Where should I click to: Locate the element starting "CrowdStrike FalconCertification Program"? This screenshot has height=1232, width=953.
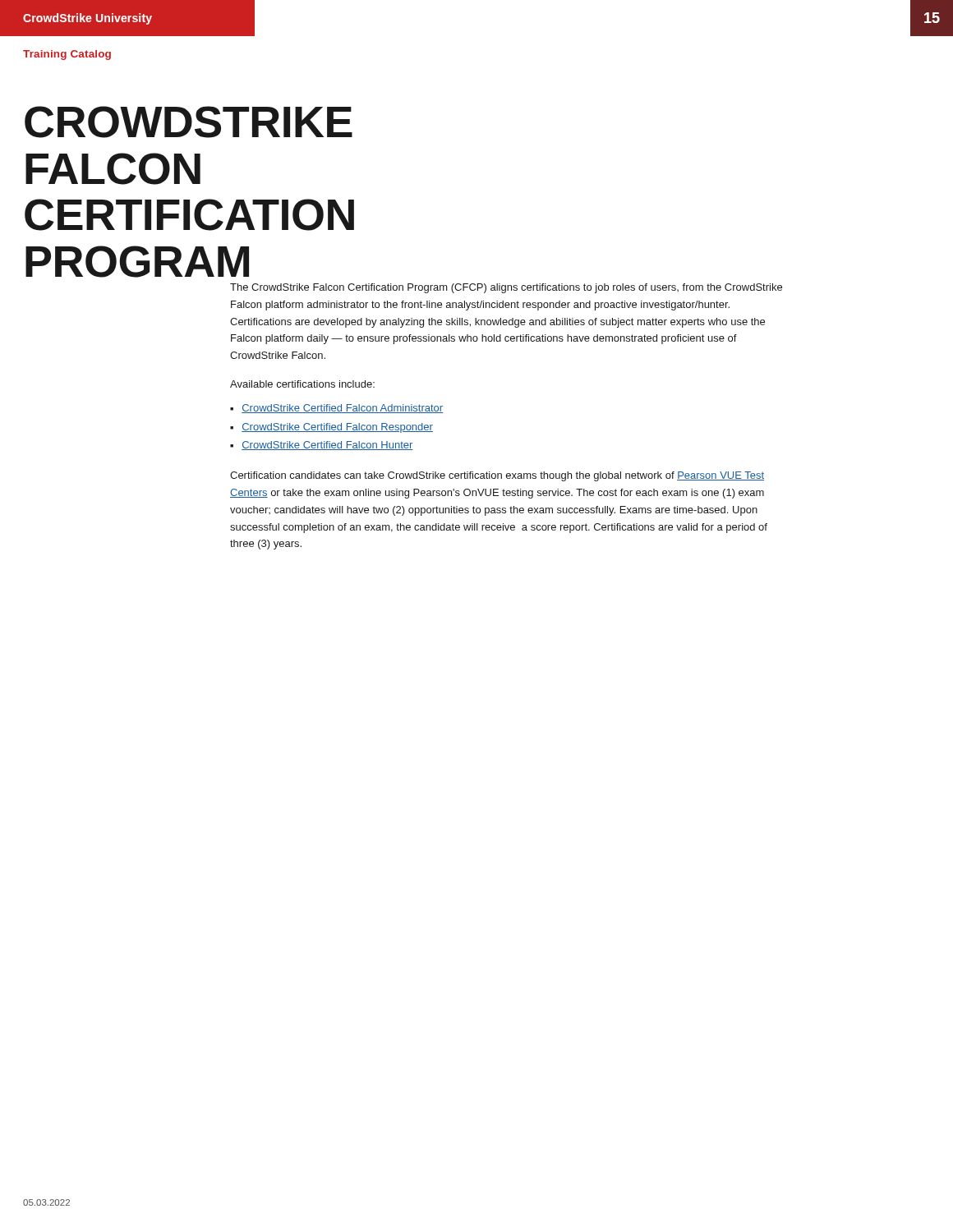click(278, 192)
